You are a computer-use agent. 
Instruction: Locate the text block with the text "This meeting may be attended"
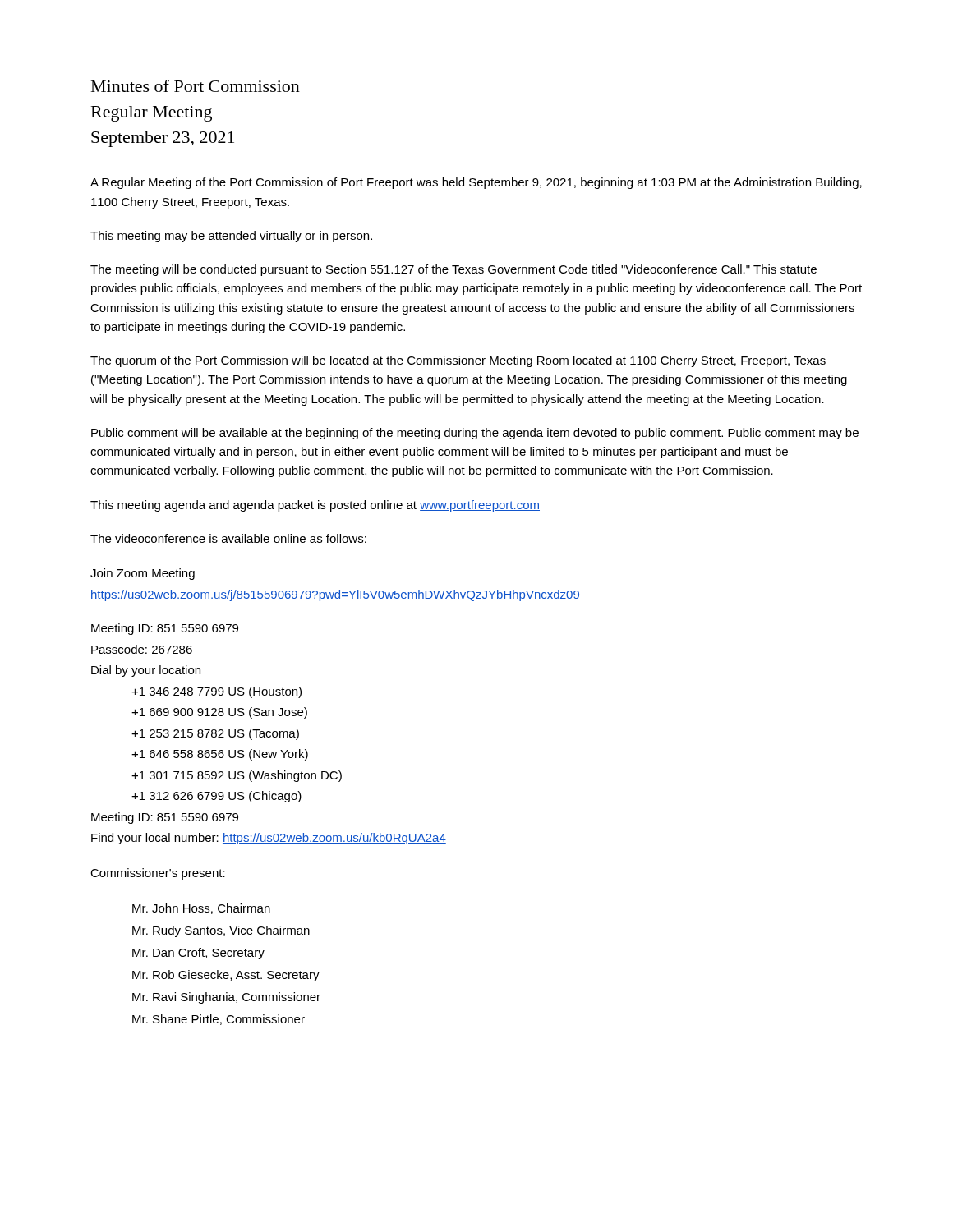coord(231,237)
